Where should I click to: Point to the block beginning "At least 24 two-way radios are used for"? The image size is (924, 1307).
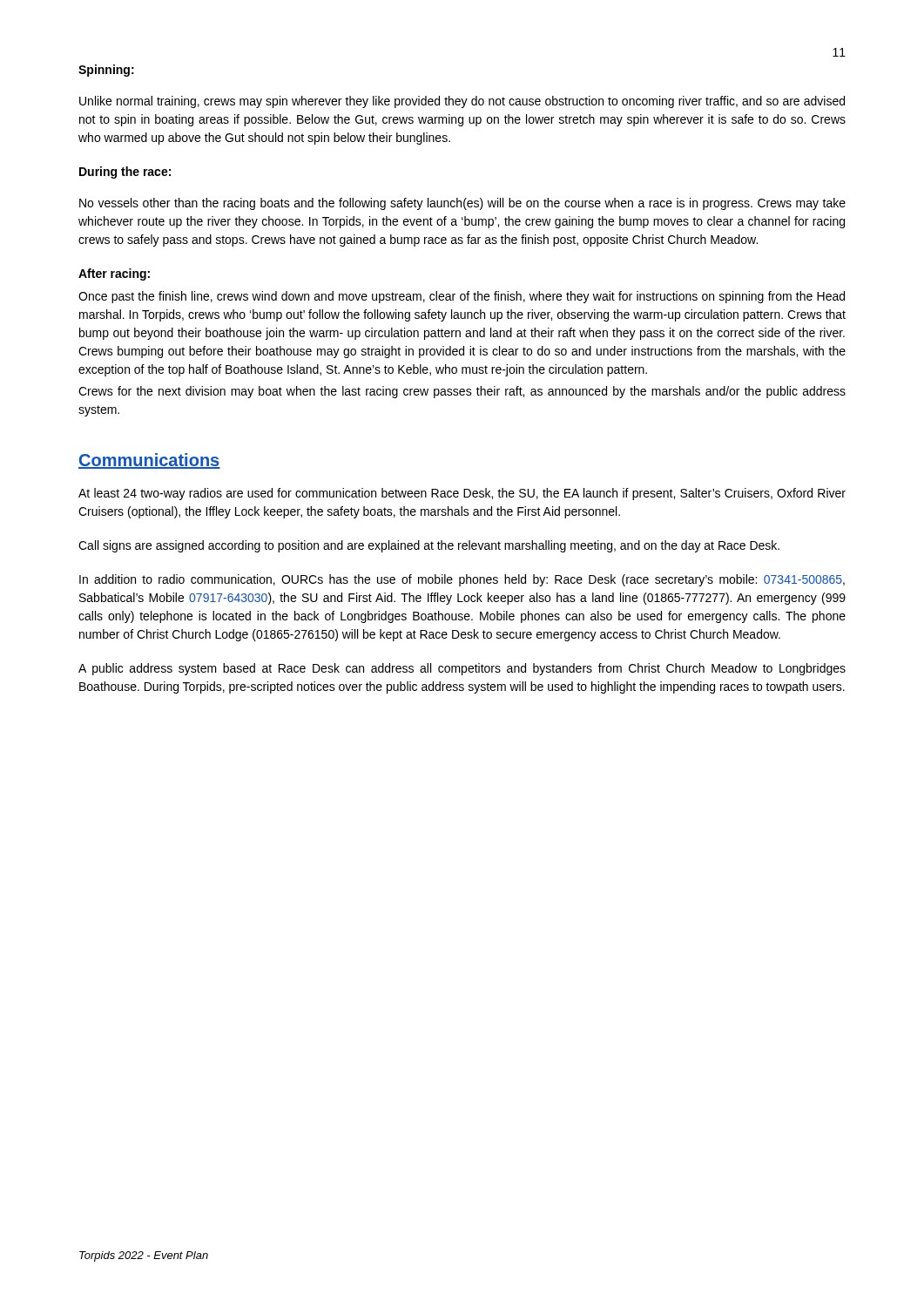pyautogui.click(x=462, y=502)
